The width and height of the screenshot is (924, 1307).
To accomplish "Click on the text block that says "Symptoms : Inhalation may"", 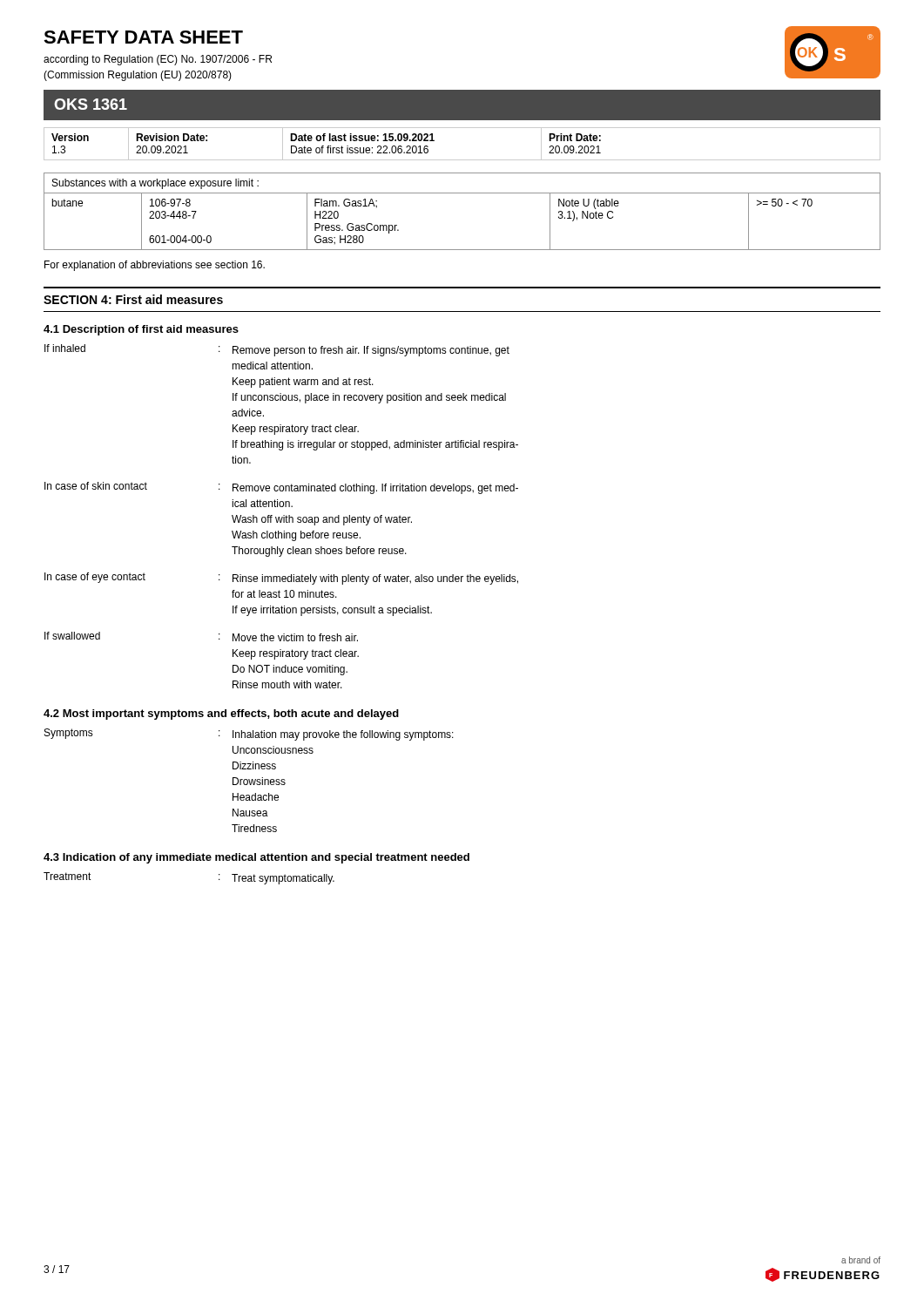I will (249, 735).
